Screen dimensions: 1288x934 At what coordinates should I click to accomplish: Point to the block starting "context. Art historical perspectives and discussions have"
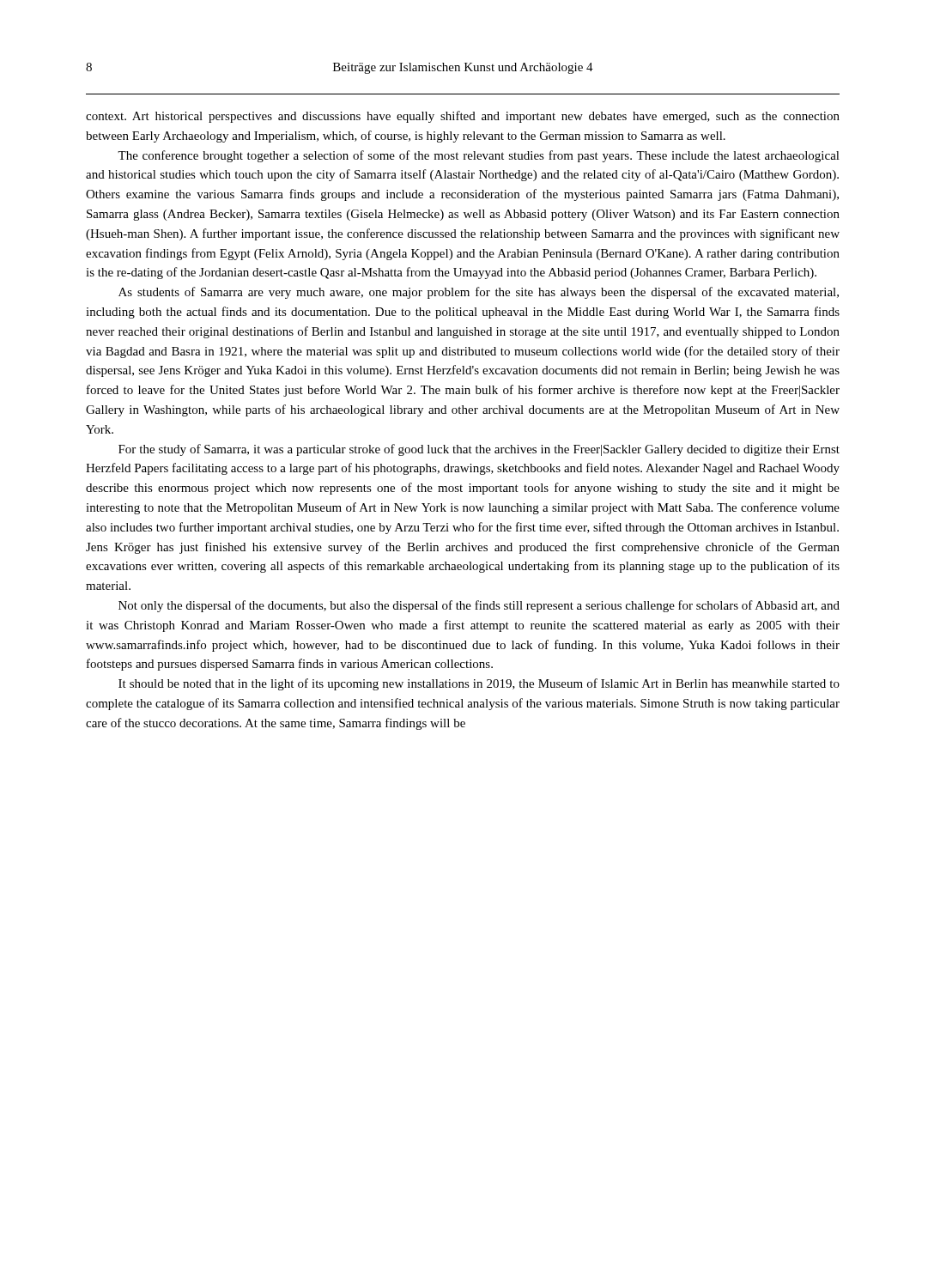(x=463, y=420)
